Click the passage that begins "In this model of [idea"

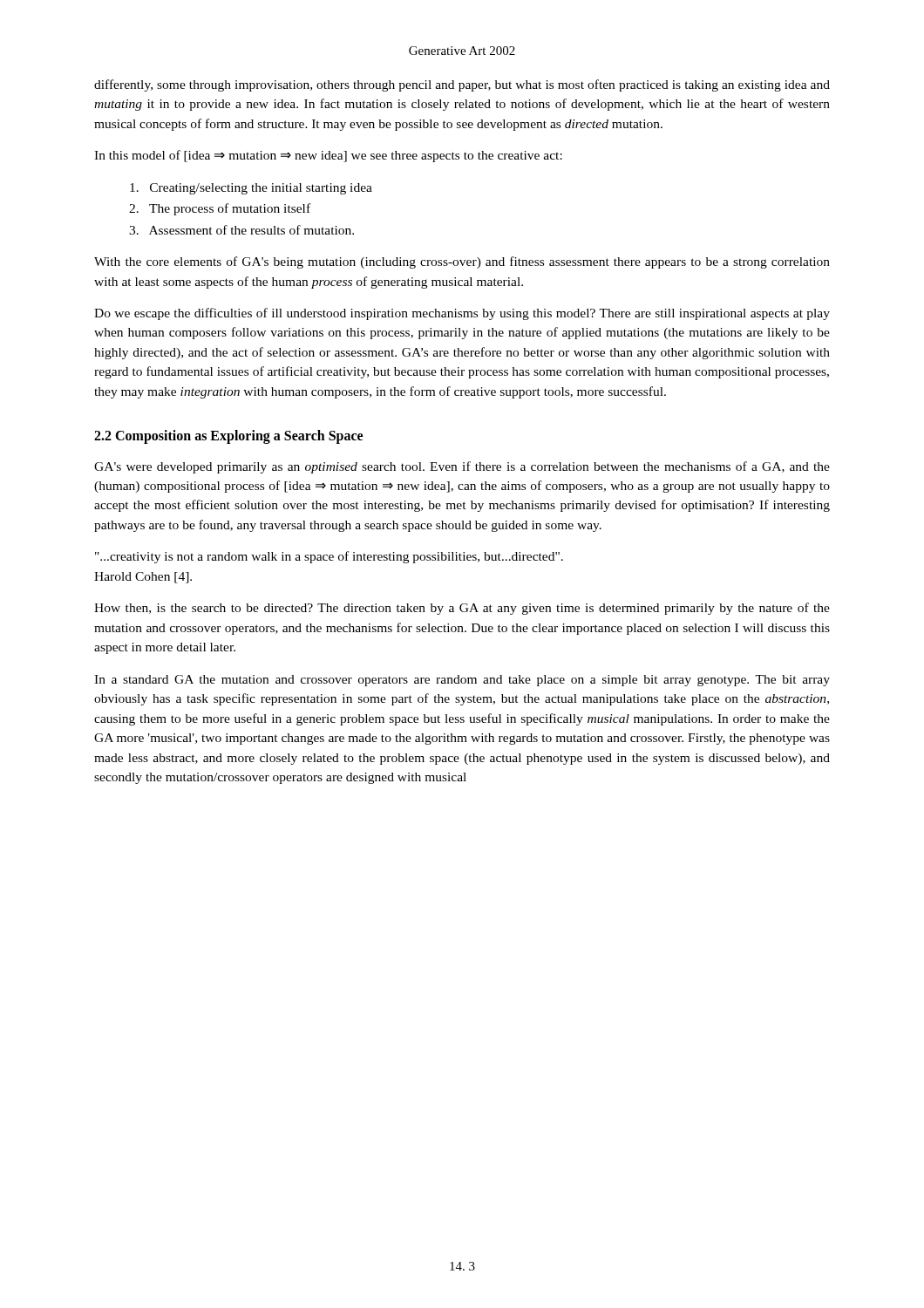coord(329,155)
